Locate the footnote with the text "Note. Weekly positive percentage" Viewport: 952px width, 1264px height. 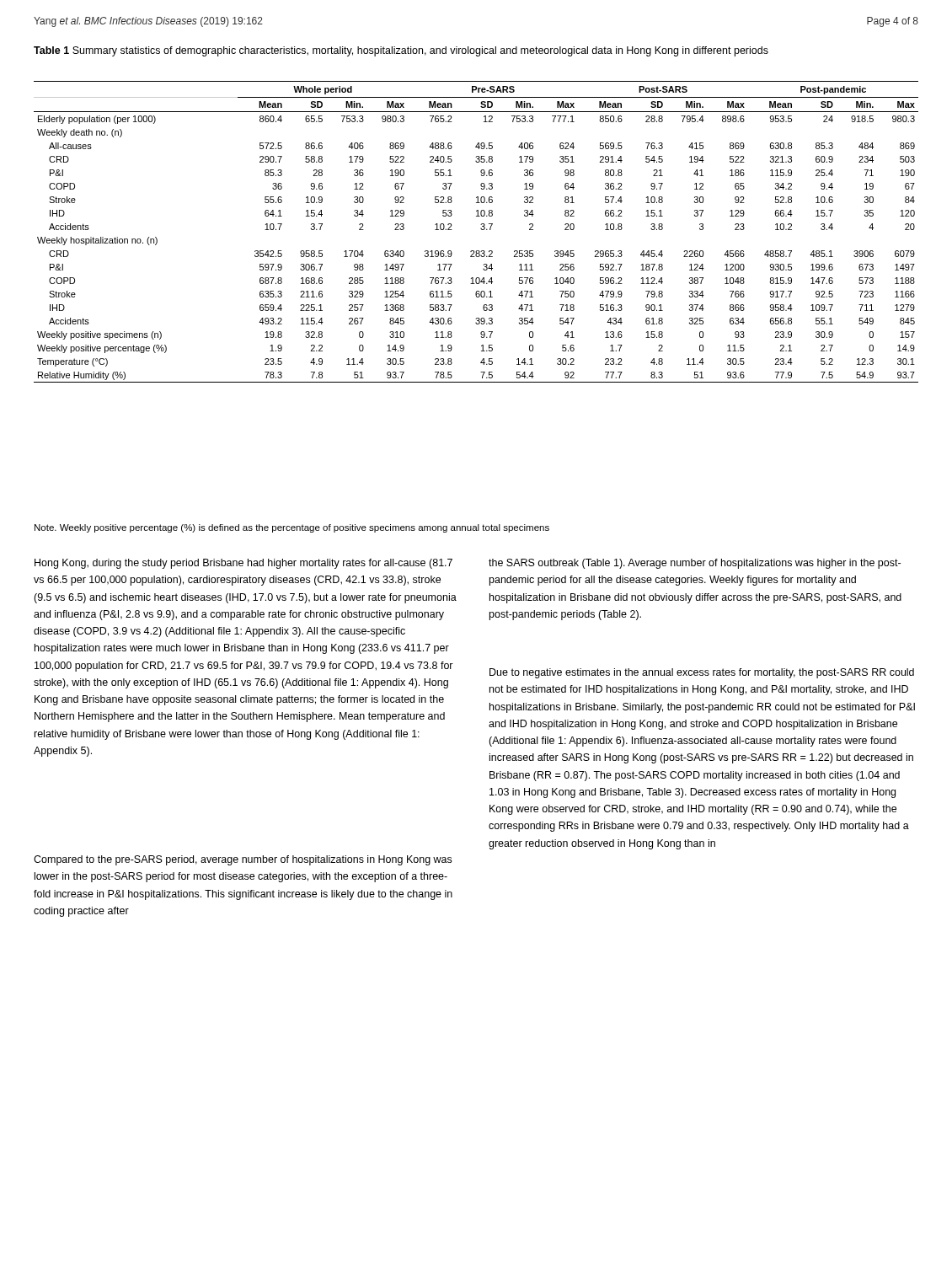click(x=292, y=527)
